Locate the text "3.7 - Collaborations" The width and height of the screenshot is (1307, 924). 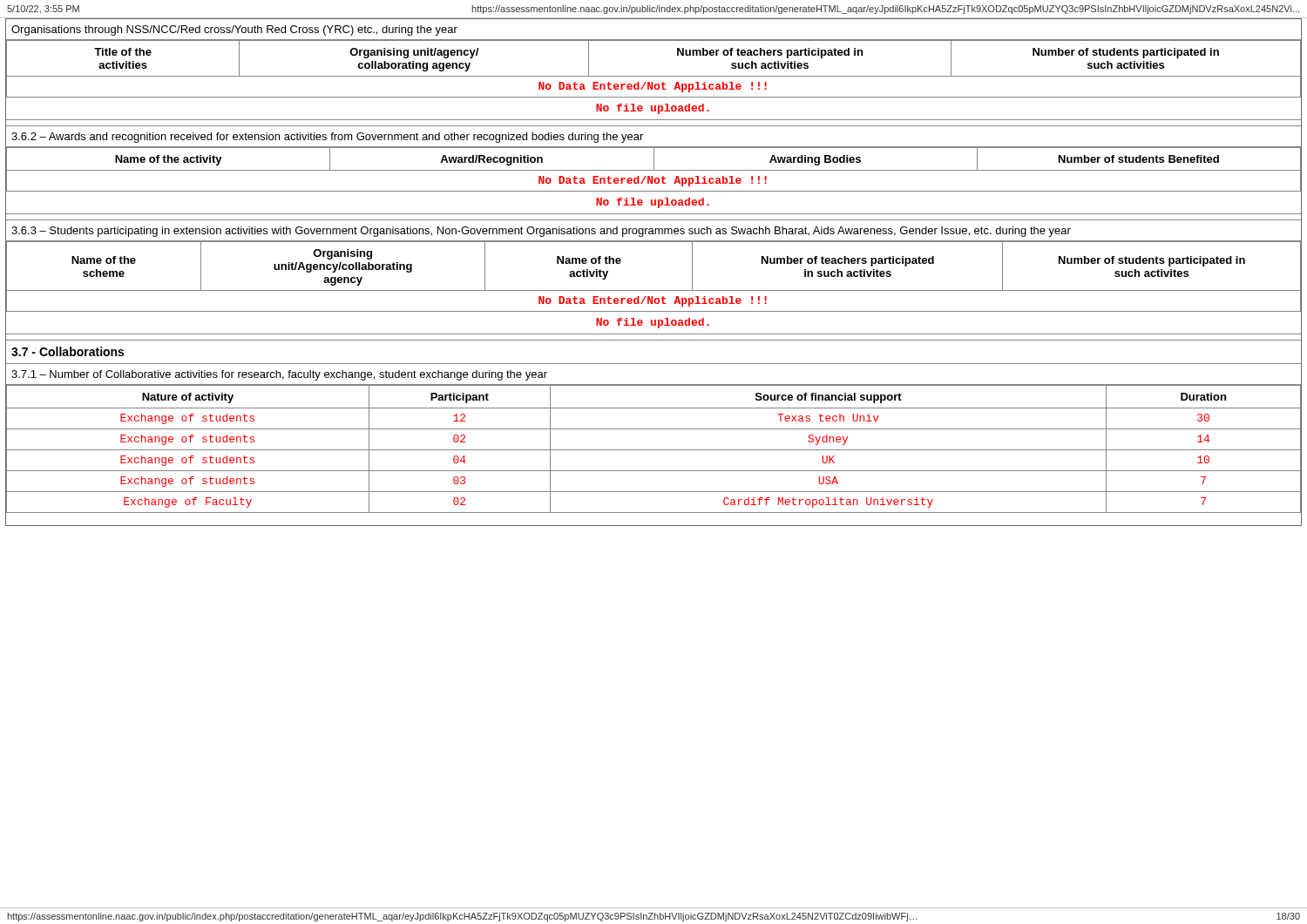point(68,352)
